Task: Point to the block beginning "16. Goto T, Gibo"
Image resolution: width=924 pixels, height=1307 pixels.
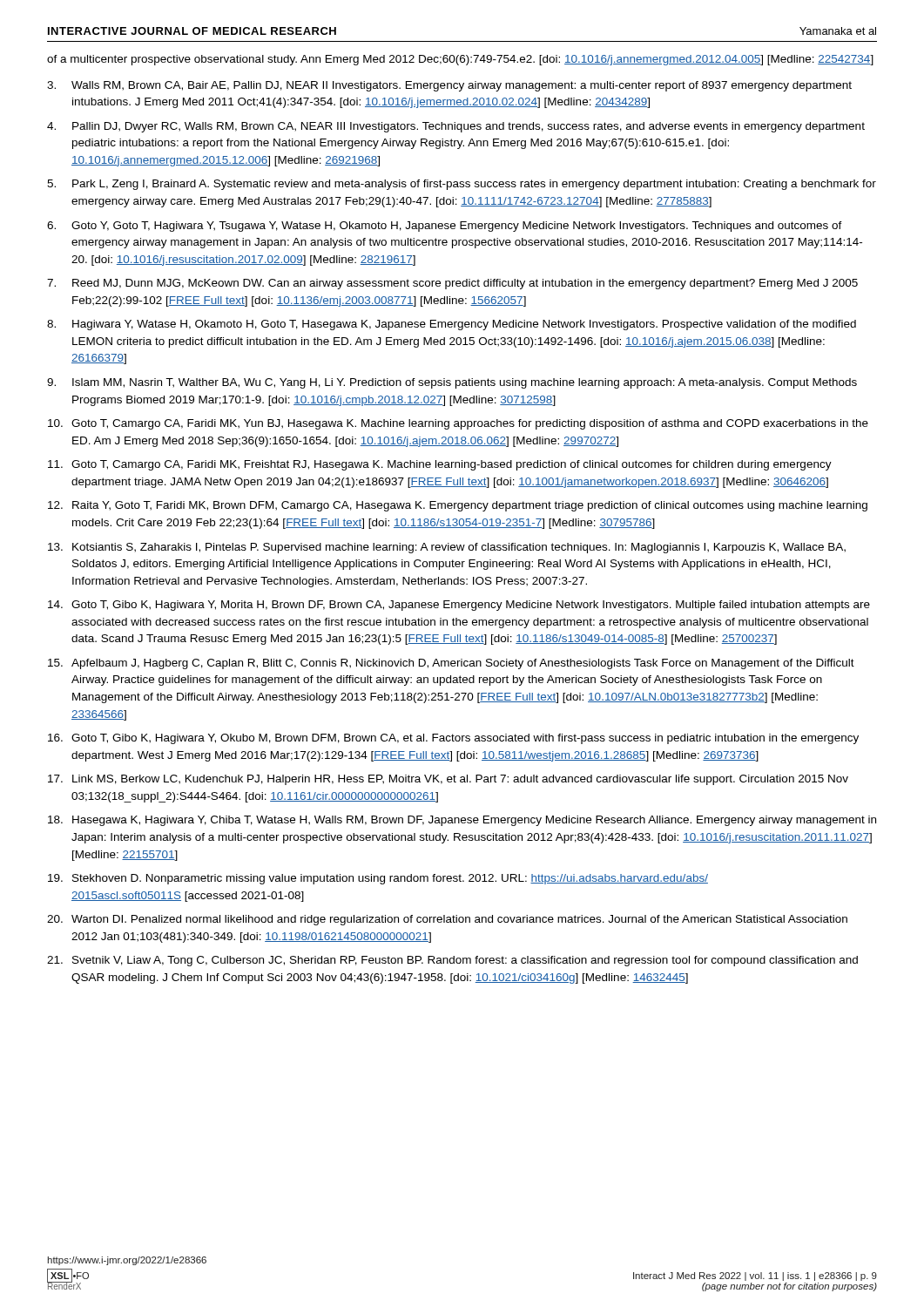Action: point(462,746)
